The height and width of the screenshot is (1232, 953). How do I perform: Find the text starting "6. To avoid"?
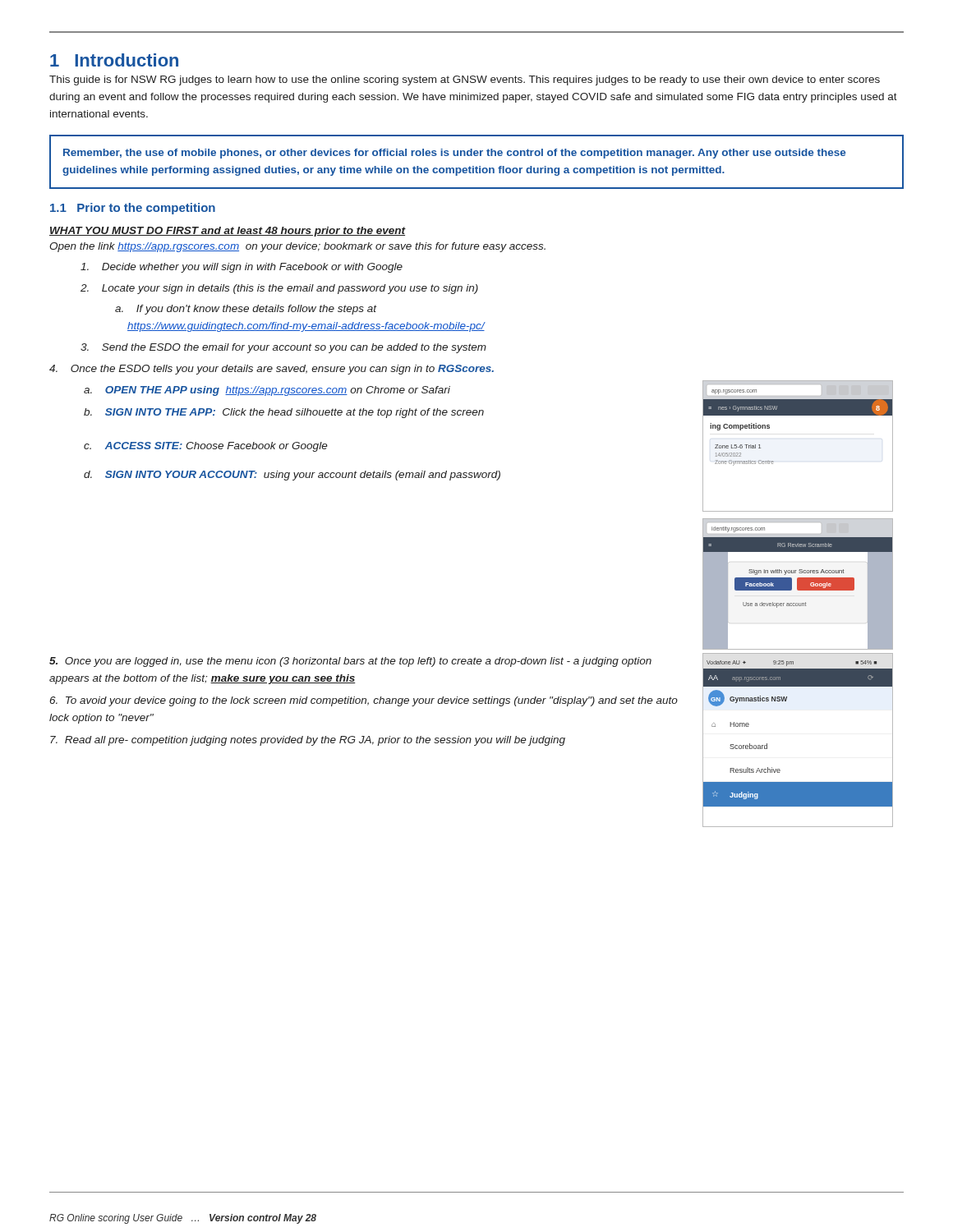pos(363,709)
